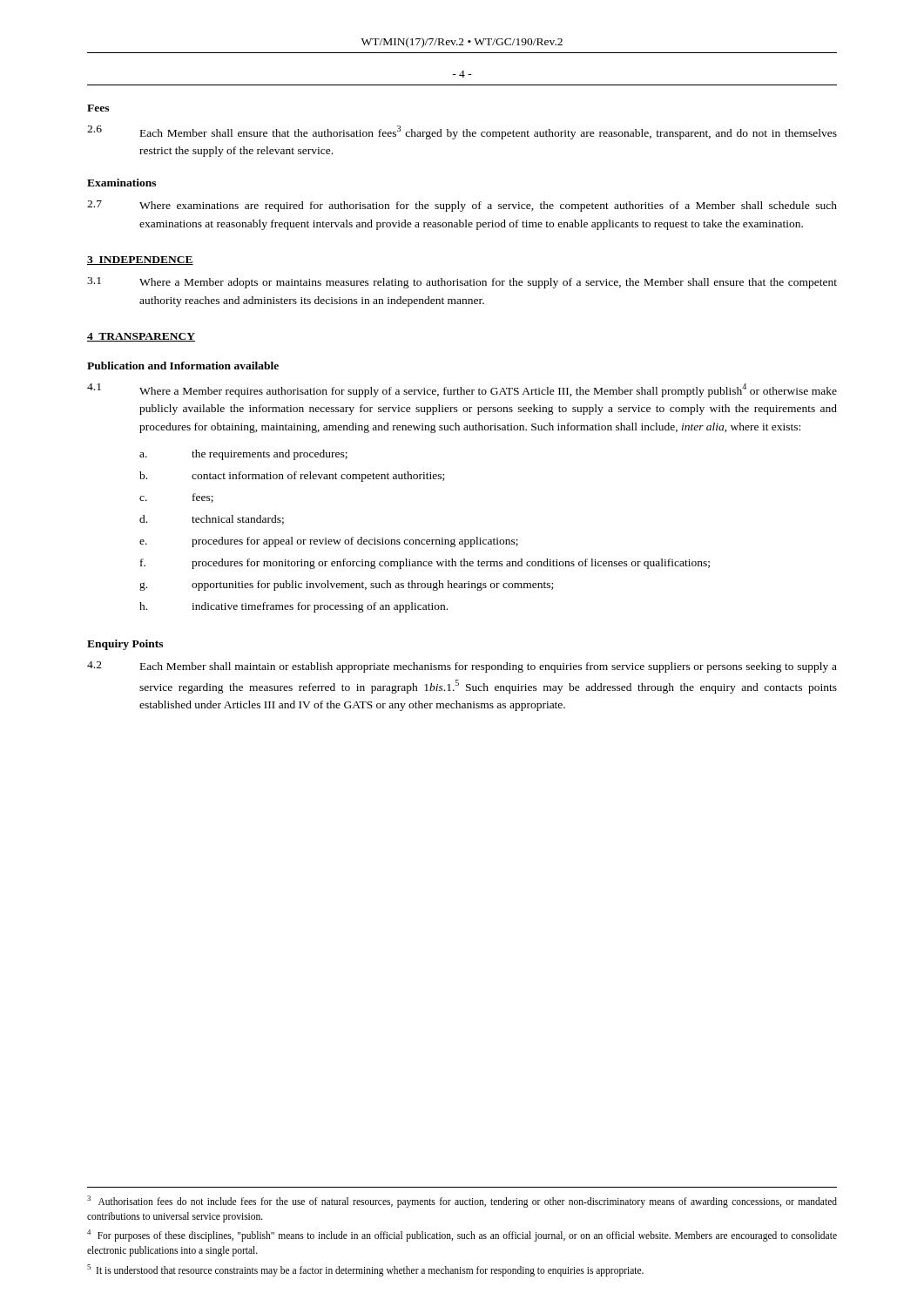Find the block on this page that starts "5 It is understood that"
The height and width of the screenshot is (1307, 924).
point(366,1269)
